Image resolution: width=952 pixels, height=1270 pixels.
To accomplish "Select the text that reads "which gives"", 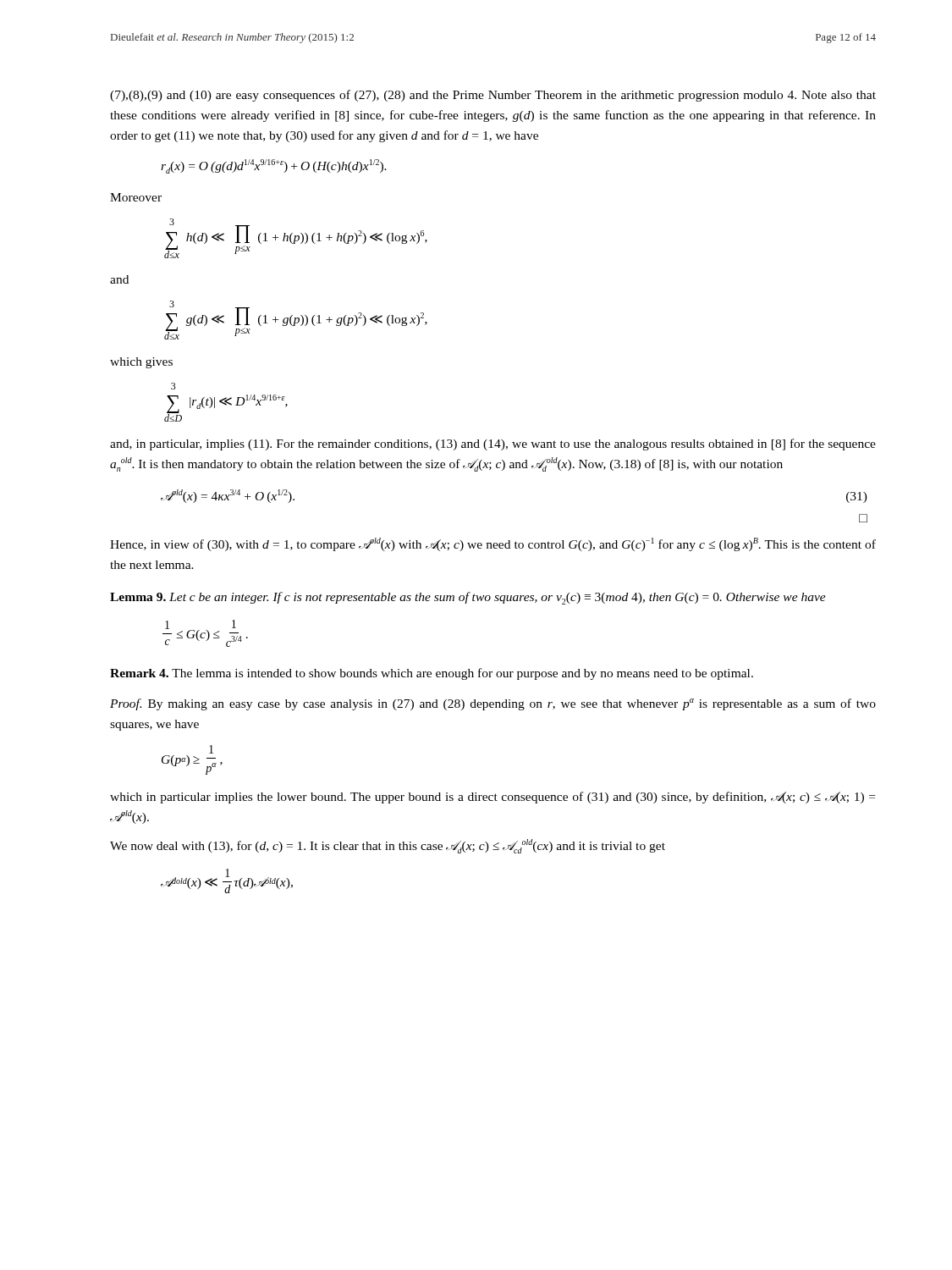I will click(x=141, y=363).
